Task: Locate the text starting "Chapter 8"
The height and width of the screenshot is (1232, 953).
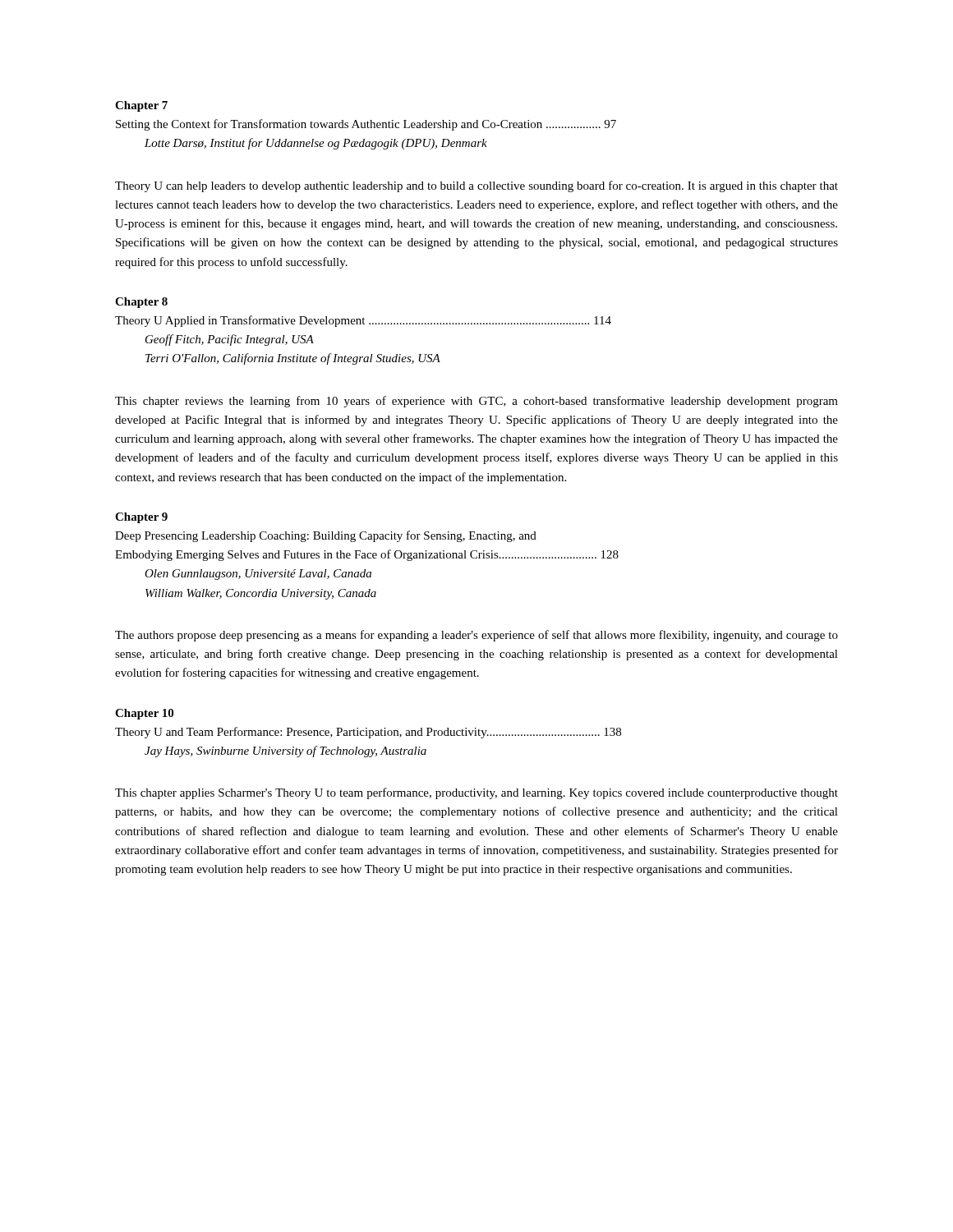Action: click(x=141, y=301)
